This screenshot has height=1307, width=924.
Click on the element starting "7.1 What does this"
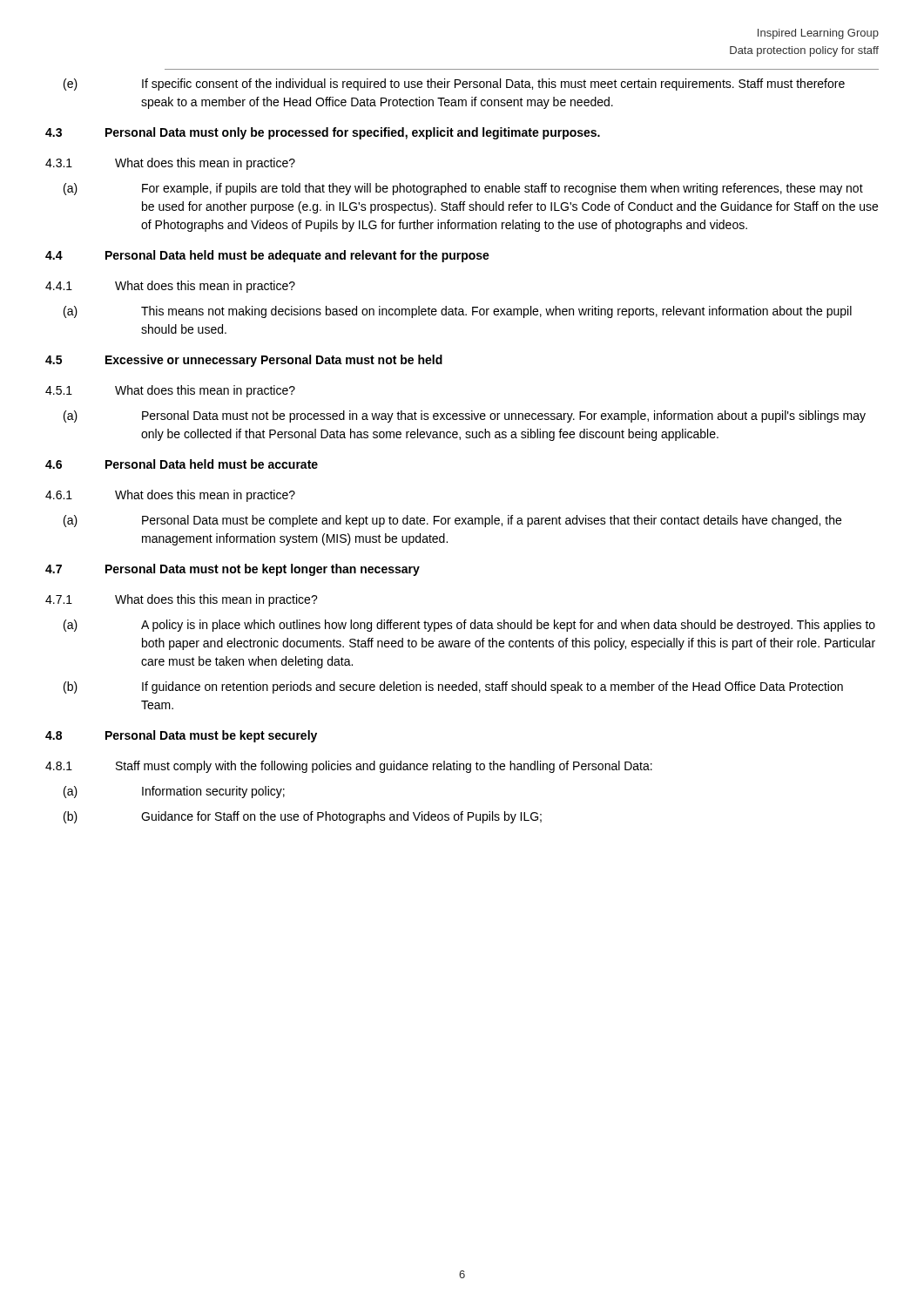pos(182,600)
